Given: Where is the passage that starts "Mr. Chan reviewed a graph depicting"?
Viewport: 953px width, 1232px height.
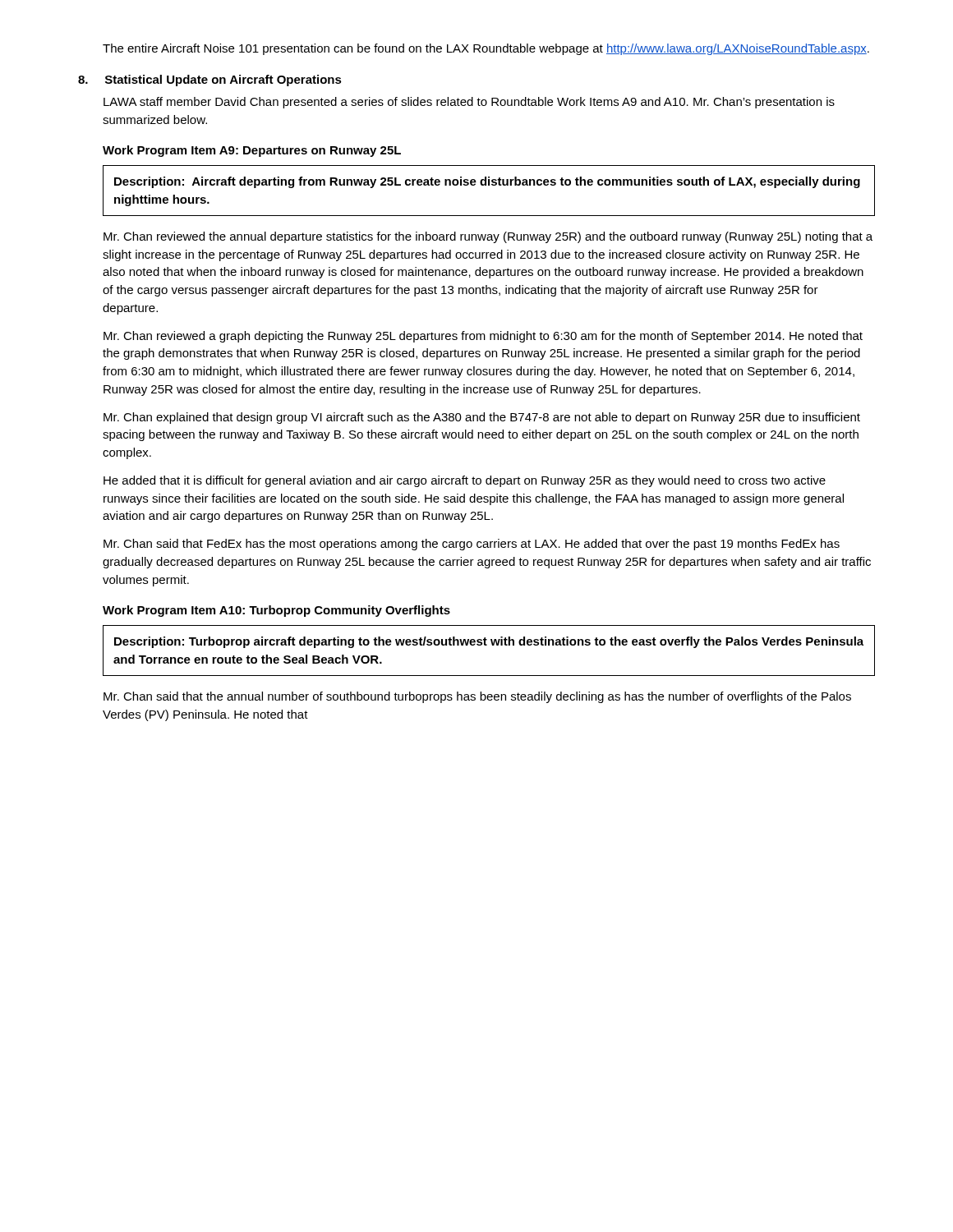Looking at the screenshot, I should (x=483, y=362).
